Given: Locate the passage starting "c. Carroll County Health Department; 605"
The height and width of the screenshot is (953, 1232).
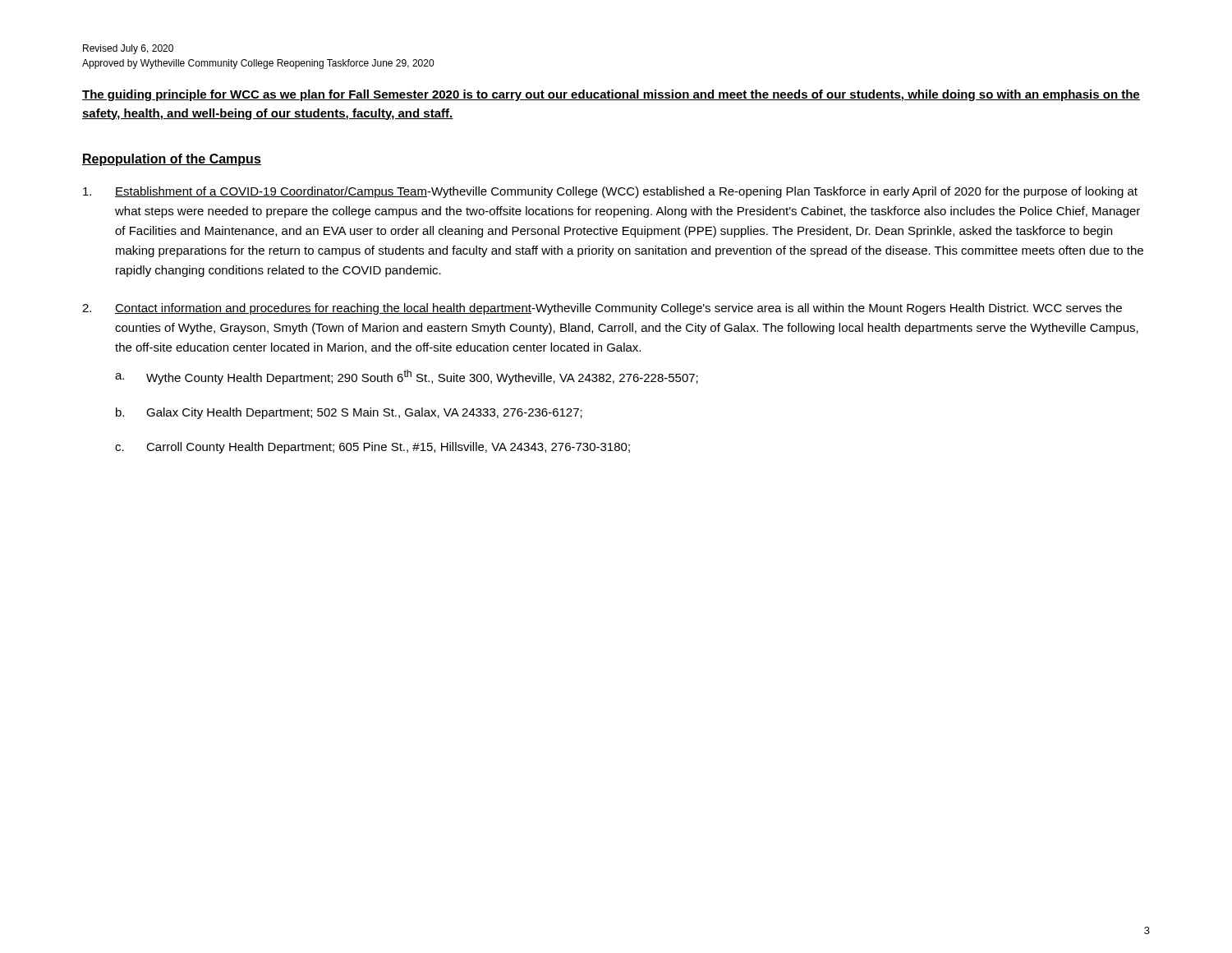Looking at the screenshot, I should [x=632, y=447].
